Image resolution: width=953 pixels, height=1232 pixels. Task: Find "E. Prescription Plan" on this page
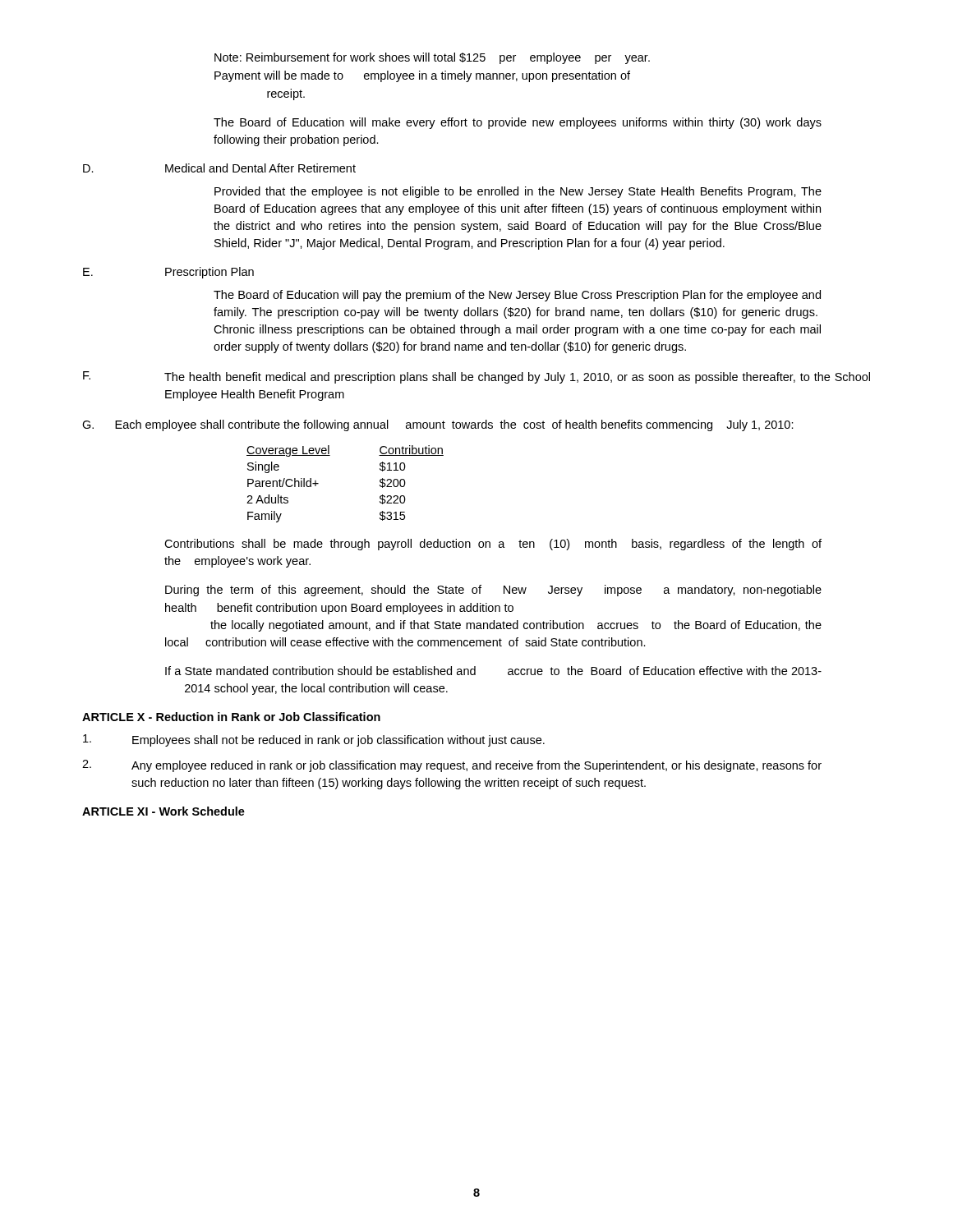[168, 272]
